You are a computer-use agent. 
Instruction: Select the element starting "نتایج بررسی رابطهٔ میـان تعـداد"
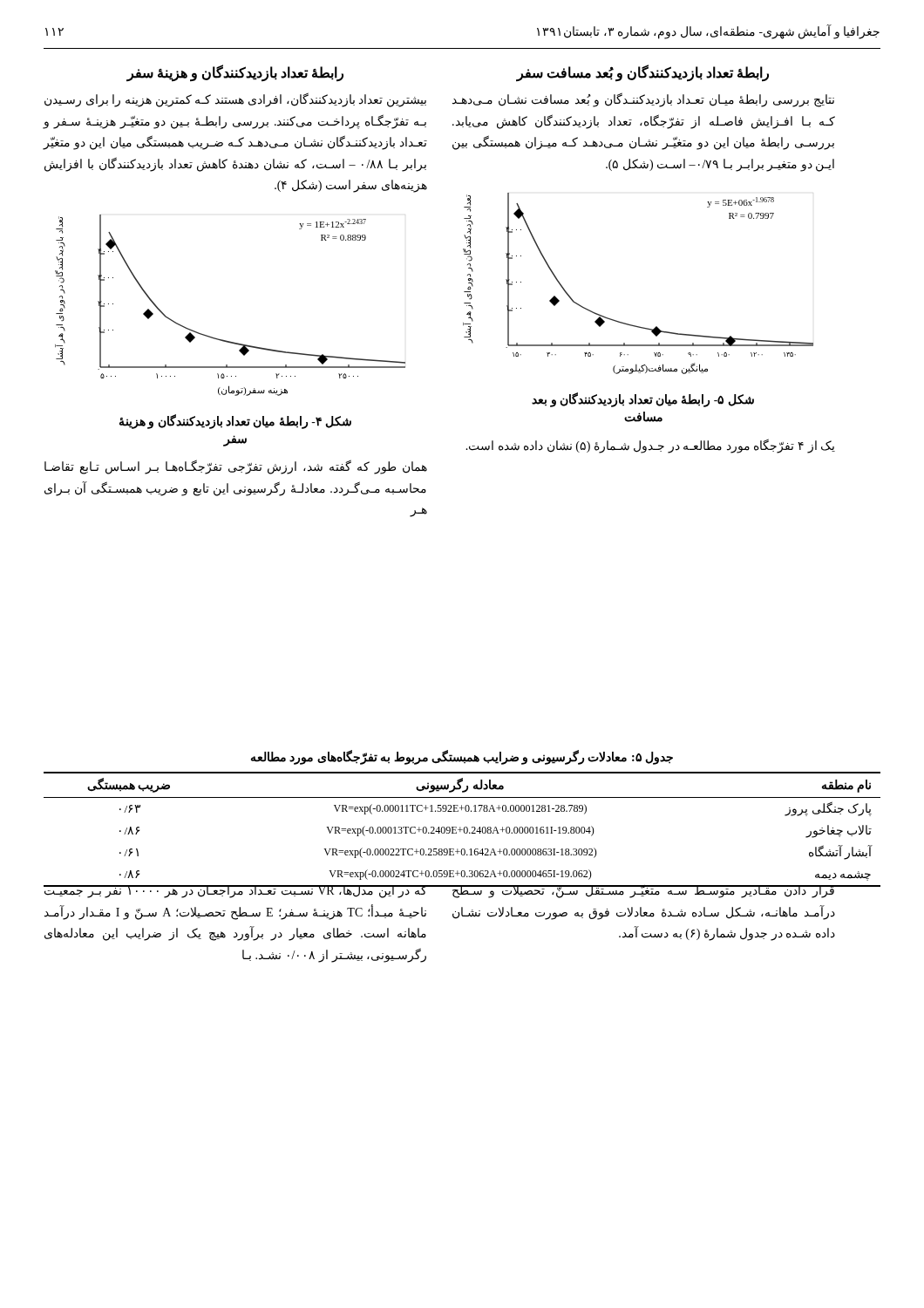point(643,132)
